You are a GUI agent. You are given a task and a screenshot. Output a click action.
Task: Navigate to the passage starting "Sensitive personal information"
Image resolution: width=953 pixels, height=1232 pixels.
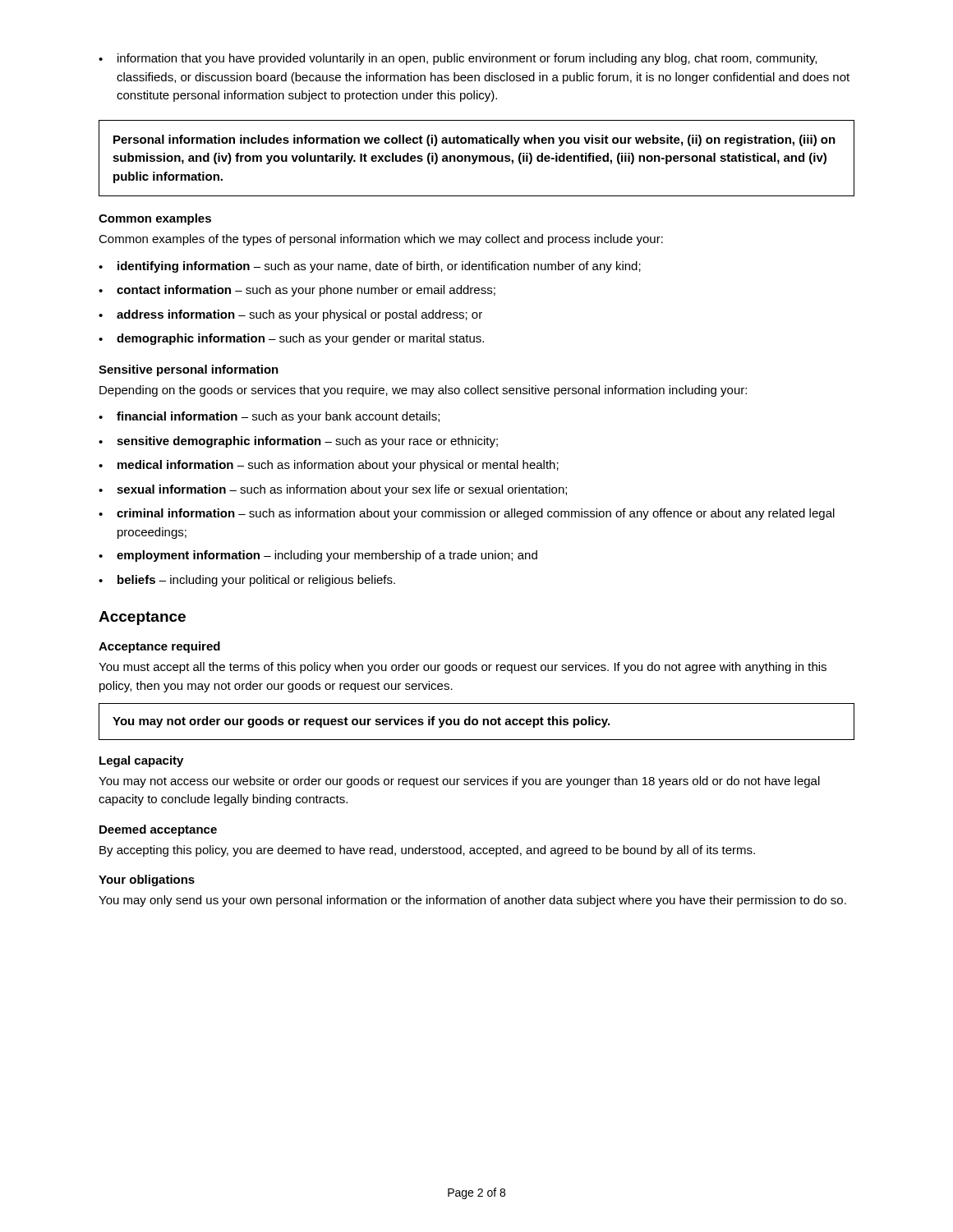[189, 369]
